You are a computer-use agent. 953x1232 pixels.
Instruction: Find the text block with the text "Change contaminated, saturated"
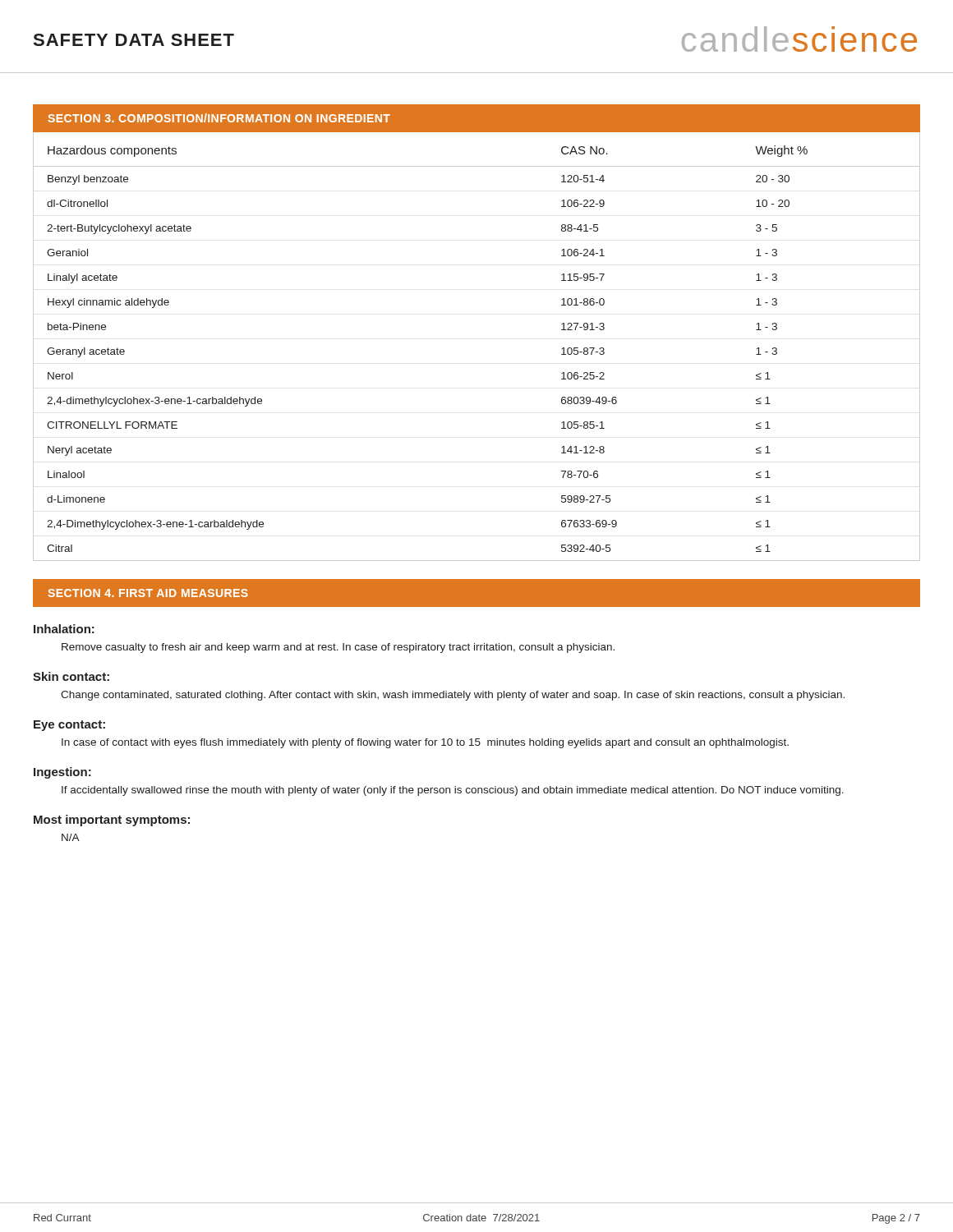[453, 694]
